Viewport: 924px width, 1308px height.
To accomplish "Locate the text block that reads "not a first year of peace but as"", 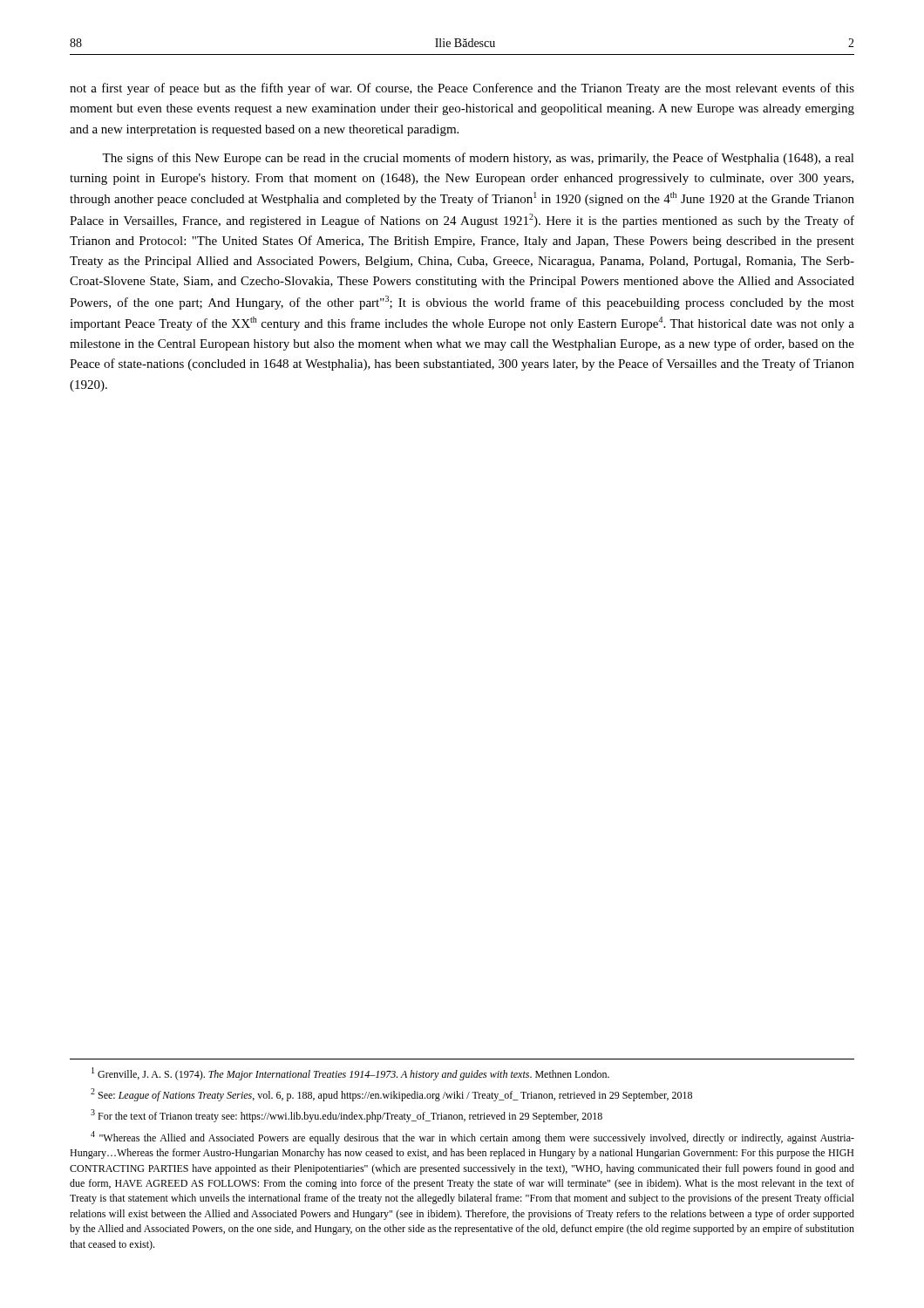I will coord(462,109).
